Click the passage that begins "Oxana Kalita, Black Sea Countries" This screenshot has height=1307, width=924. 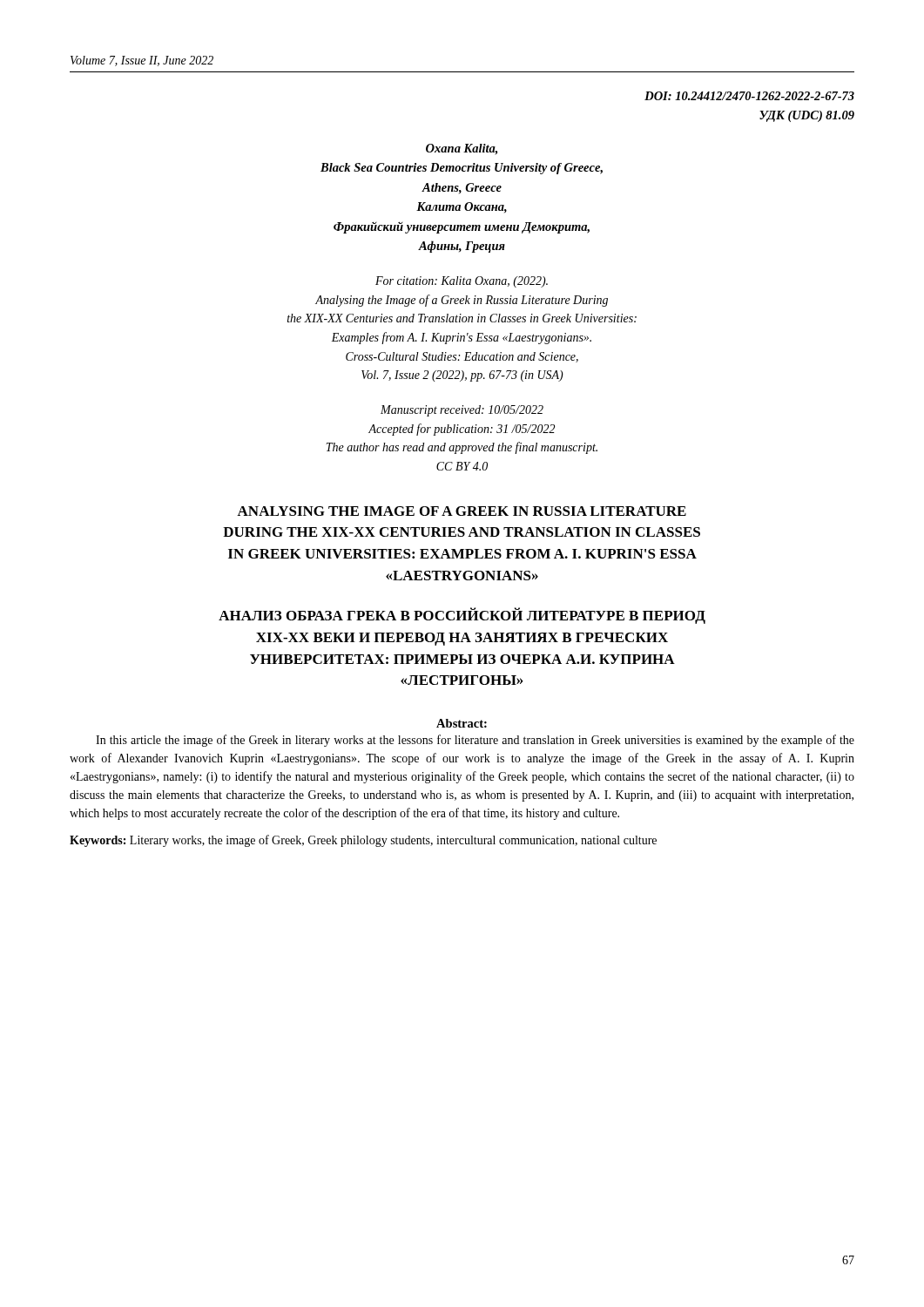pos(462,197)
